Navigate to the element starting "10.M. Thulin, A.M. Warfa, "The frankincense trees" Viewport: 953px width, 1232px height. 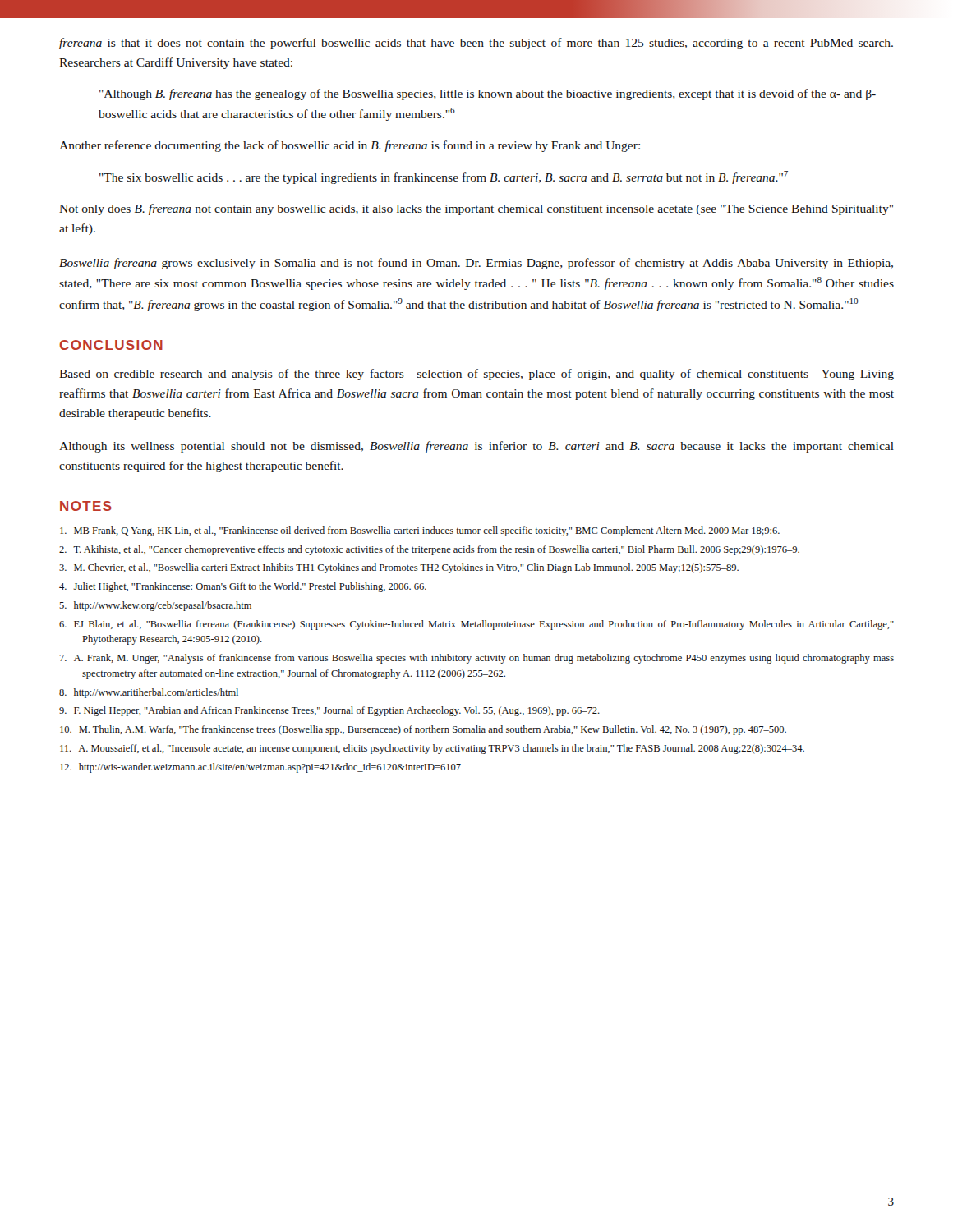(423, 729)
